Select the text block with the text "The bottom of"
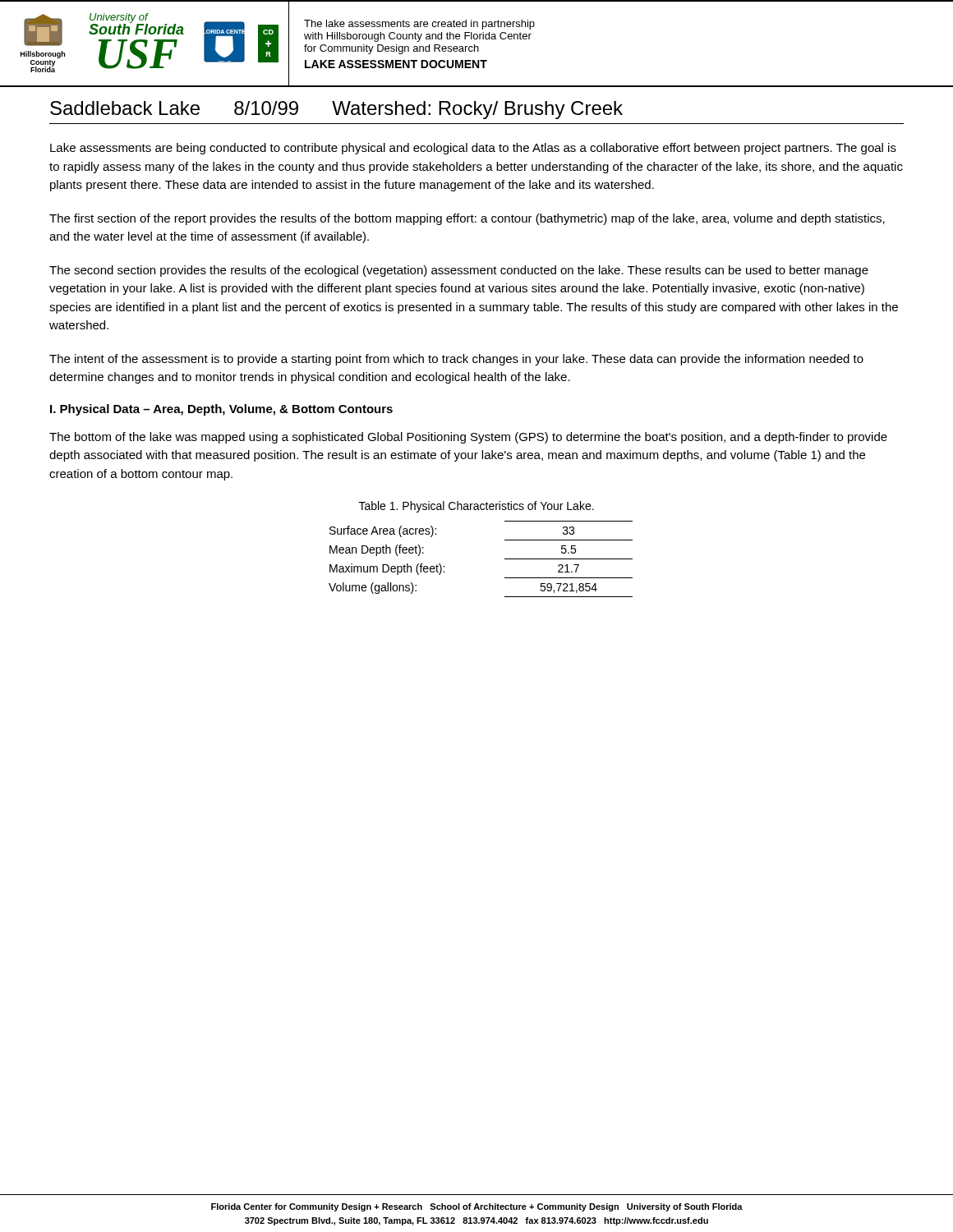953x1232 pixels. 476,455
